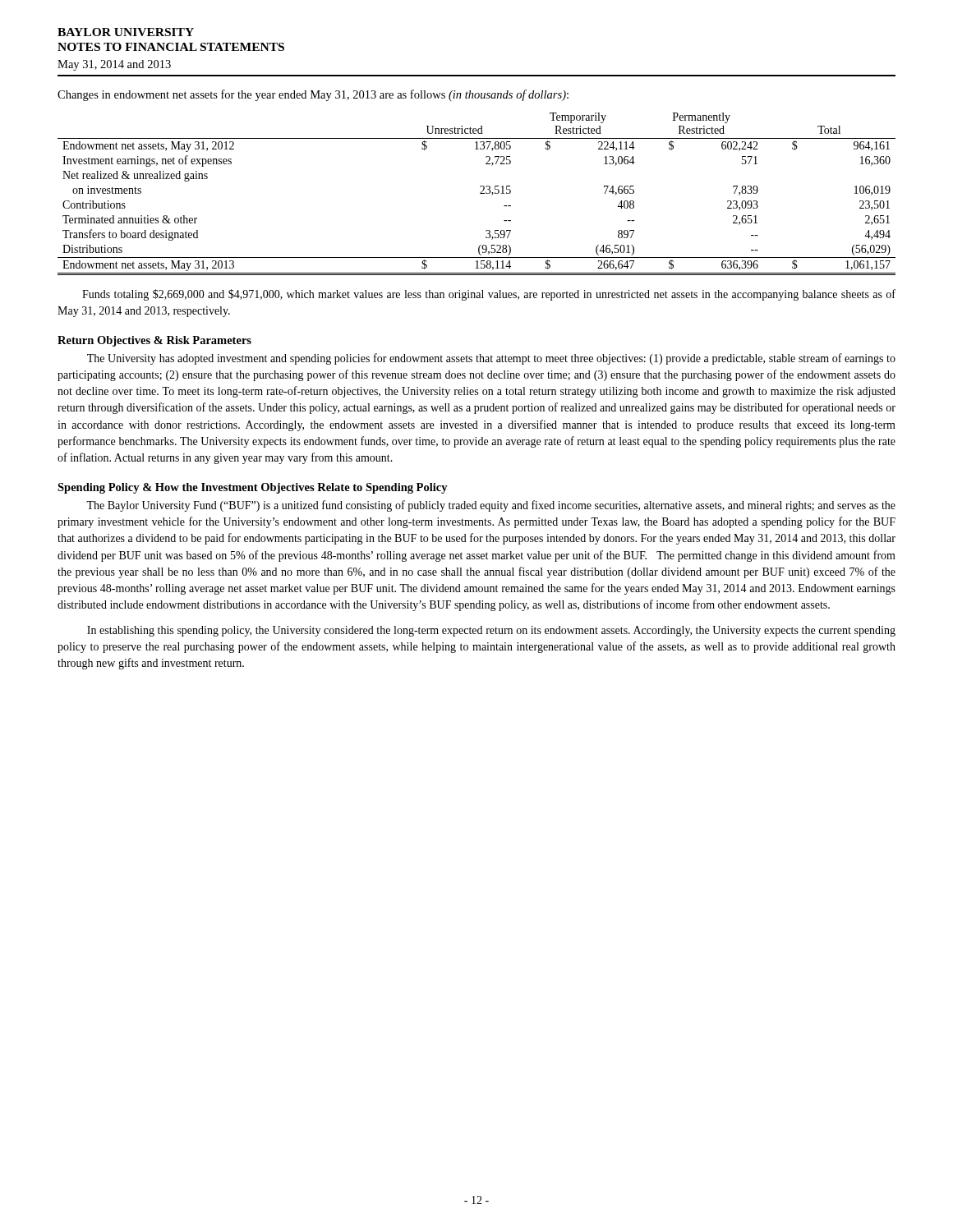The width and height of the screenshot is (953, 1232).
Task: Locate the text starting "Return Objectives & Risk Parameters"
Action: coord(154,340)
